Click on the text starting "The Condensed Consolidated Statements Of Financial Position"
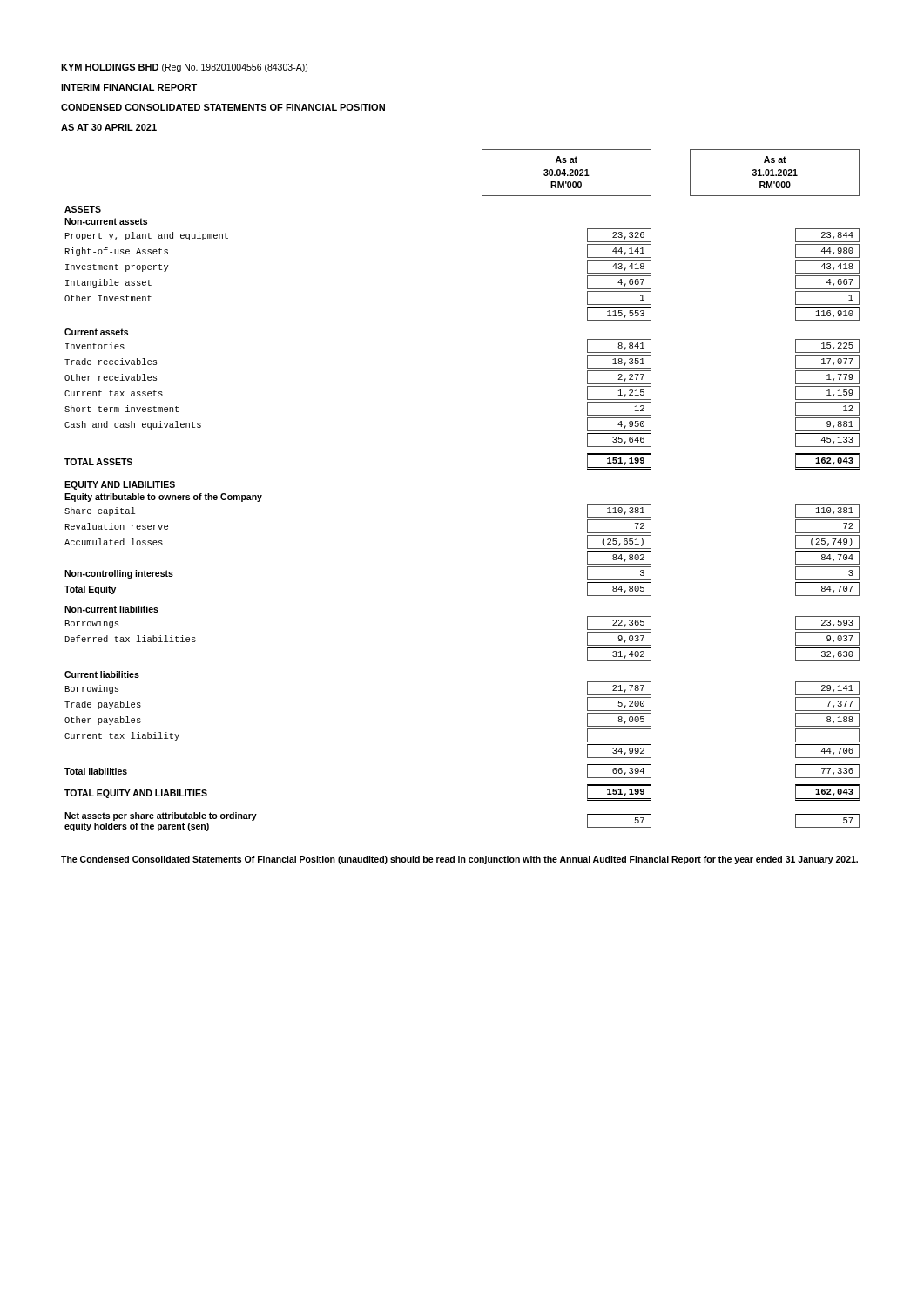Image resolution: width=924 pixels, height=1307 pixels. pos(462,860)
